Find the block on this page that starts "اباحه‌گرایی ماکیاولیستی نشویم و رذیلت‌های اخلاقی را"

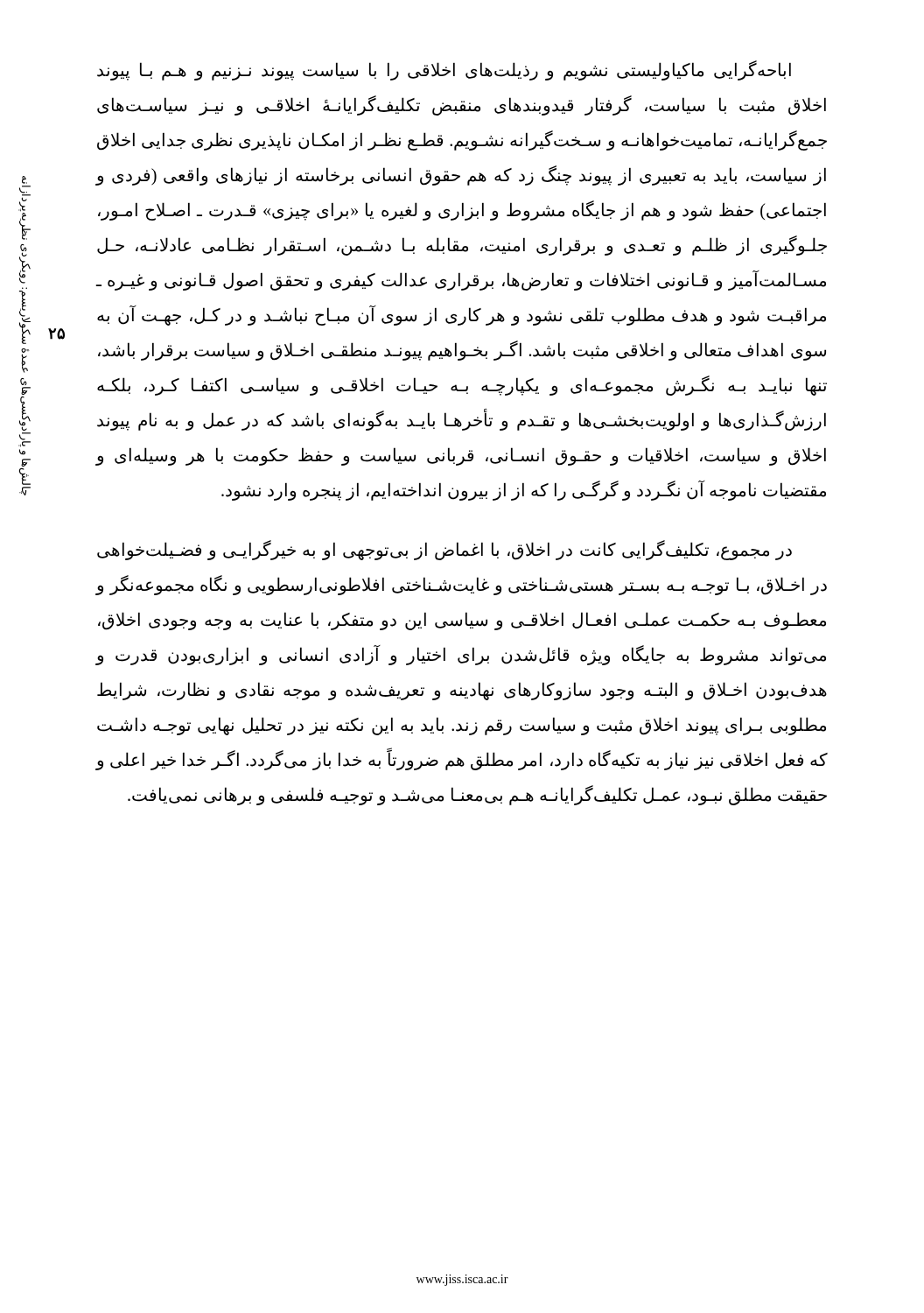click(462, 432)
